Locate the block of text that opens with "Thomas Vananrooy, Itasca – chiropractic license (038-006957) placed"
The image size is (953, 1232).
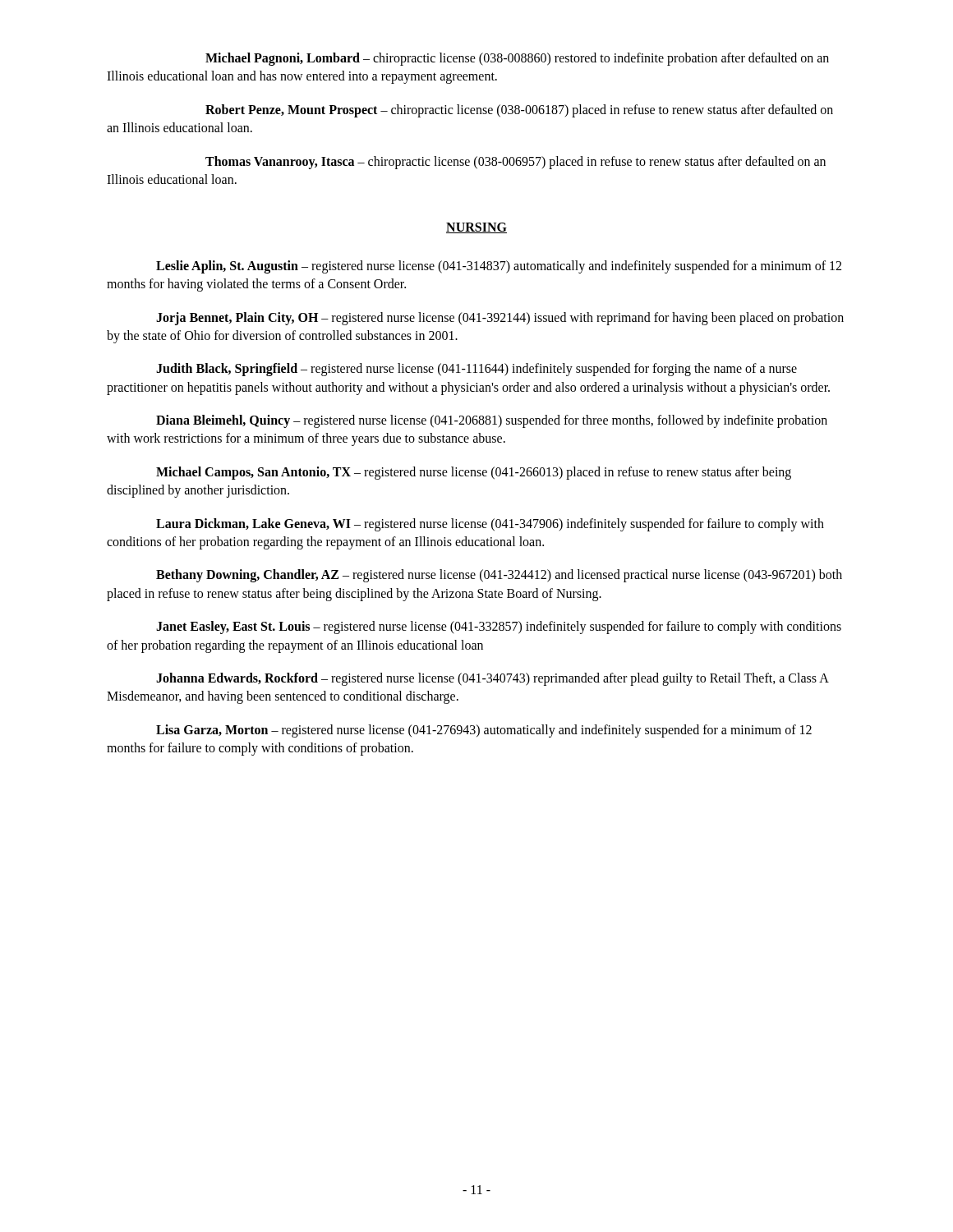coord(476,171)
